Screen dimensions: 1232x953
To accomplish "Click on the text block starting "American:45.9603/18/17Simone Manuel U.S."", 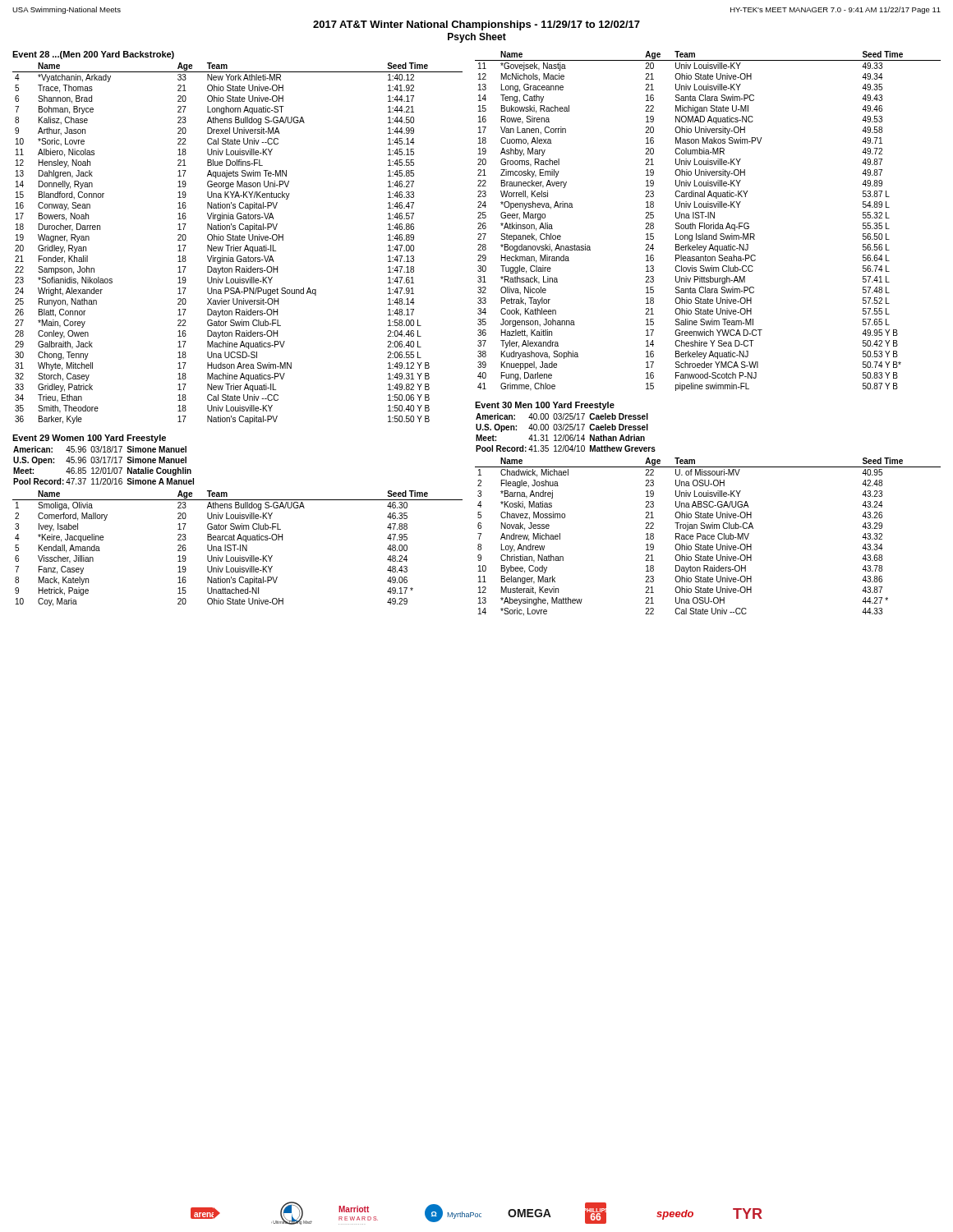I will coord(104,466).
